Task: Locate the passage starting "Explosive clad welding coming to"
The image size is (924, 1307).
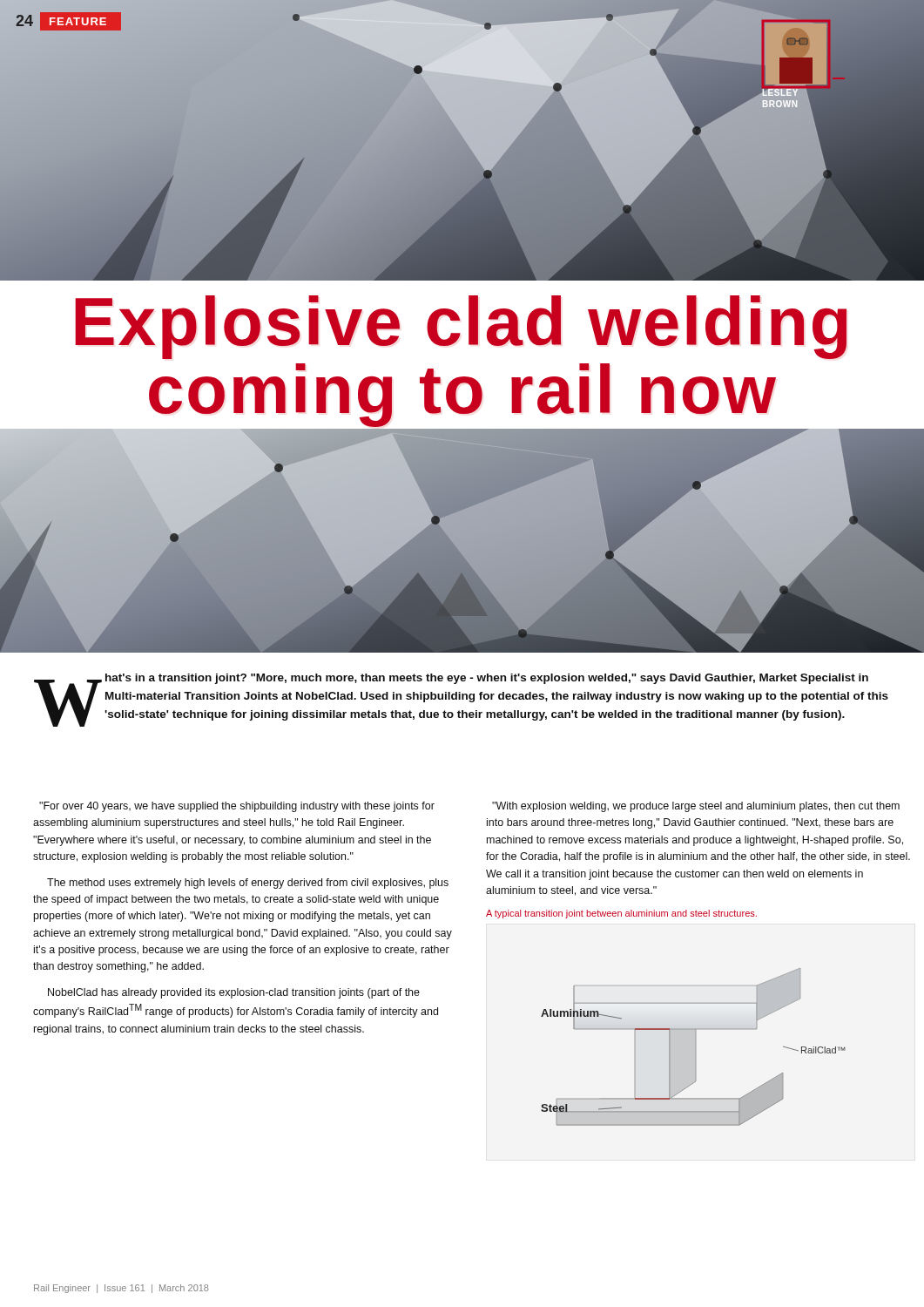Action: pyautogui.click(x=462, y=356)
